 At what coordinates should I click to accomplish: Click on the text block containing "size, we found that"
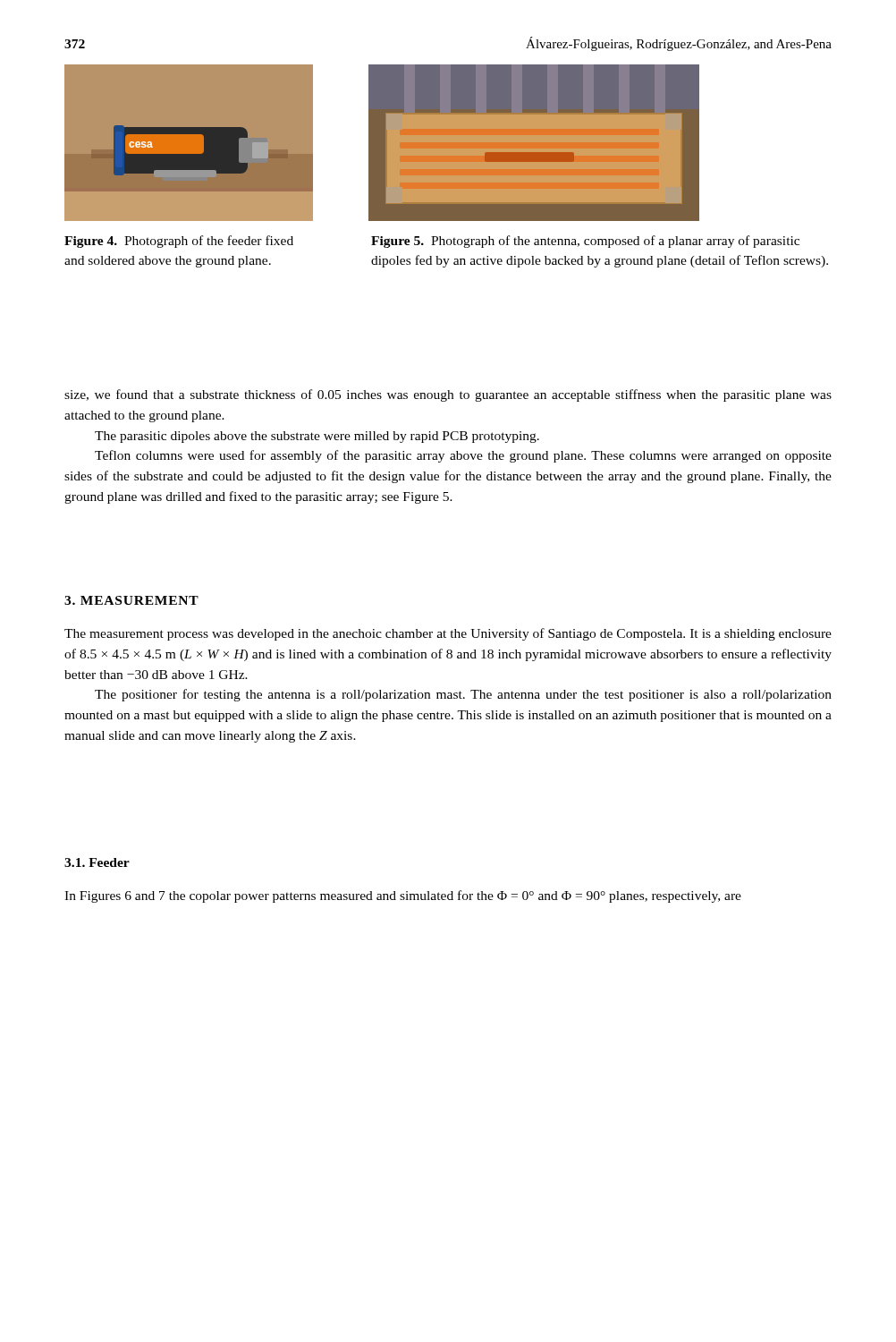point(448,446)
